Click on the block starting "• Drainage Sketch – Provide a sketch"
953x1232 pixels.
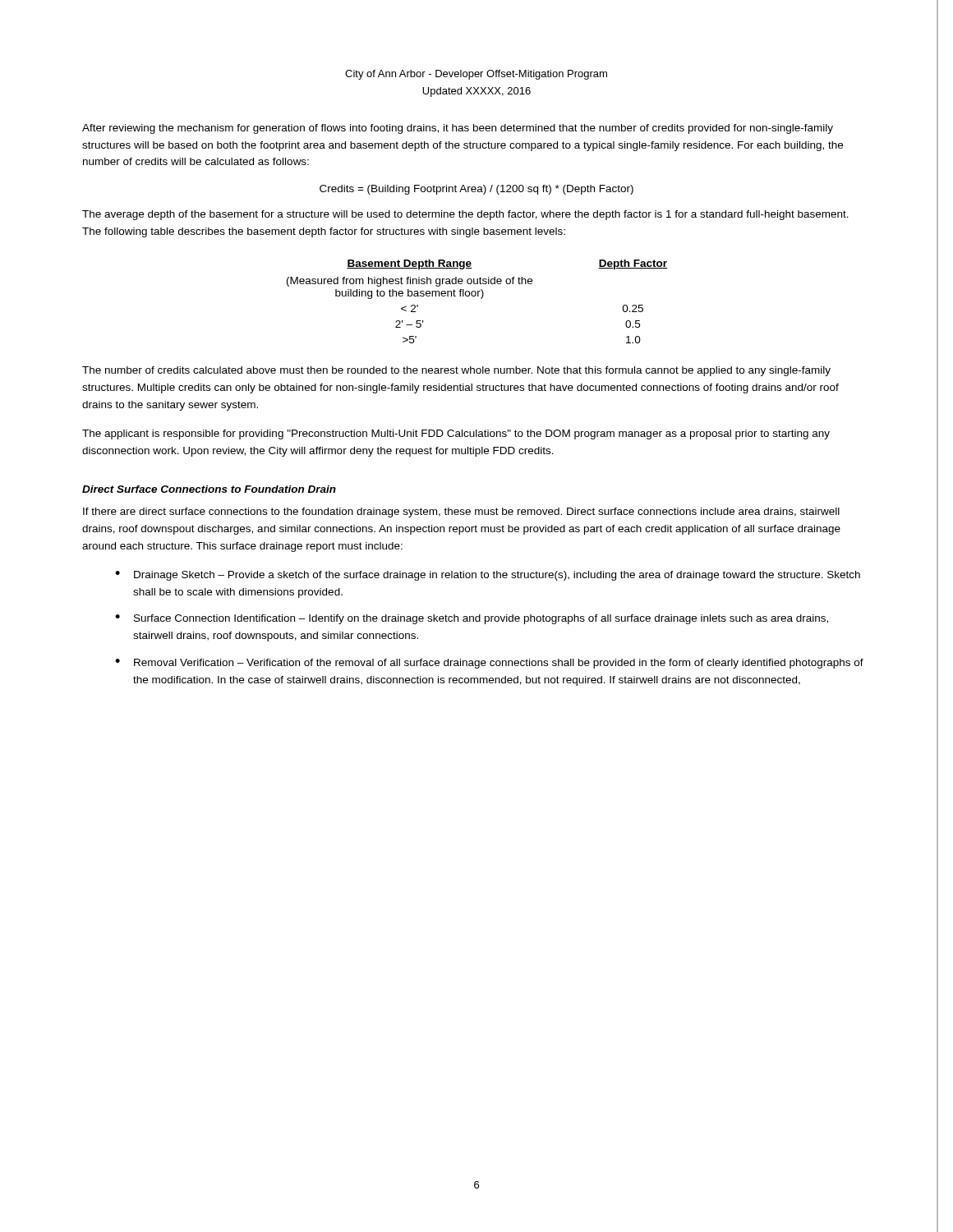click(493, 584)
